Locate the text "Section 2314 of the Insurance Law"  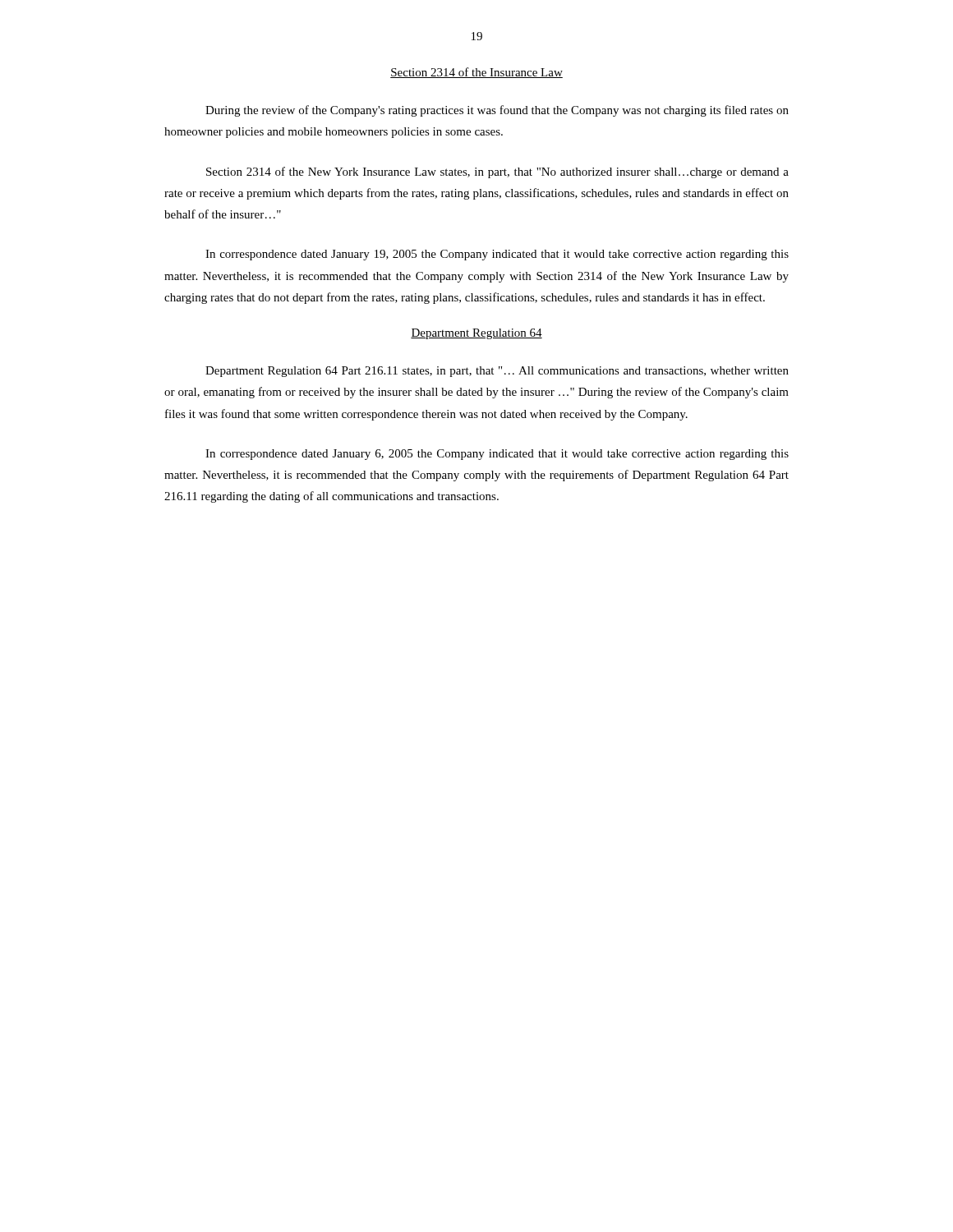[476, 72]
